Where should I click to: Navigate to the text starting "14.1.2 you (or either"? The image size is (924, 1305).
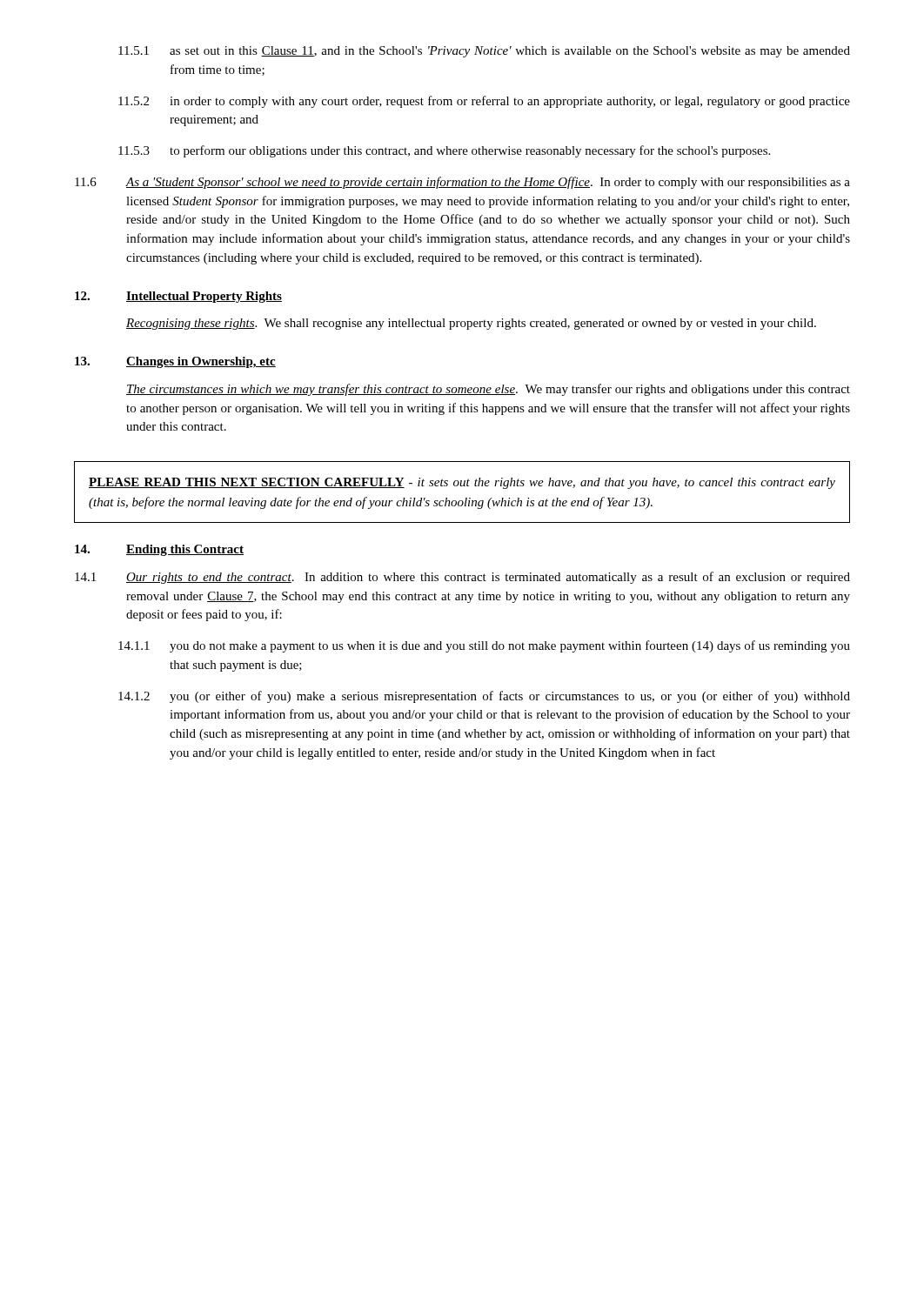pos(462,725)
